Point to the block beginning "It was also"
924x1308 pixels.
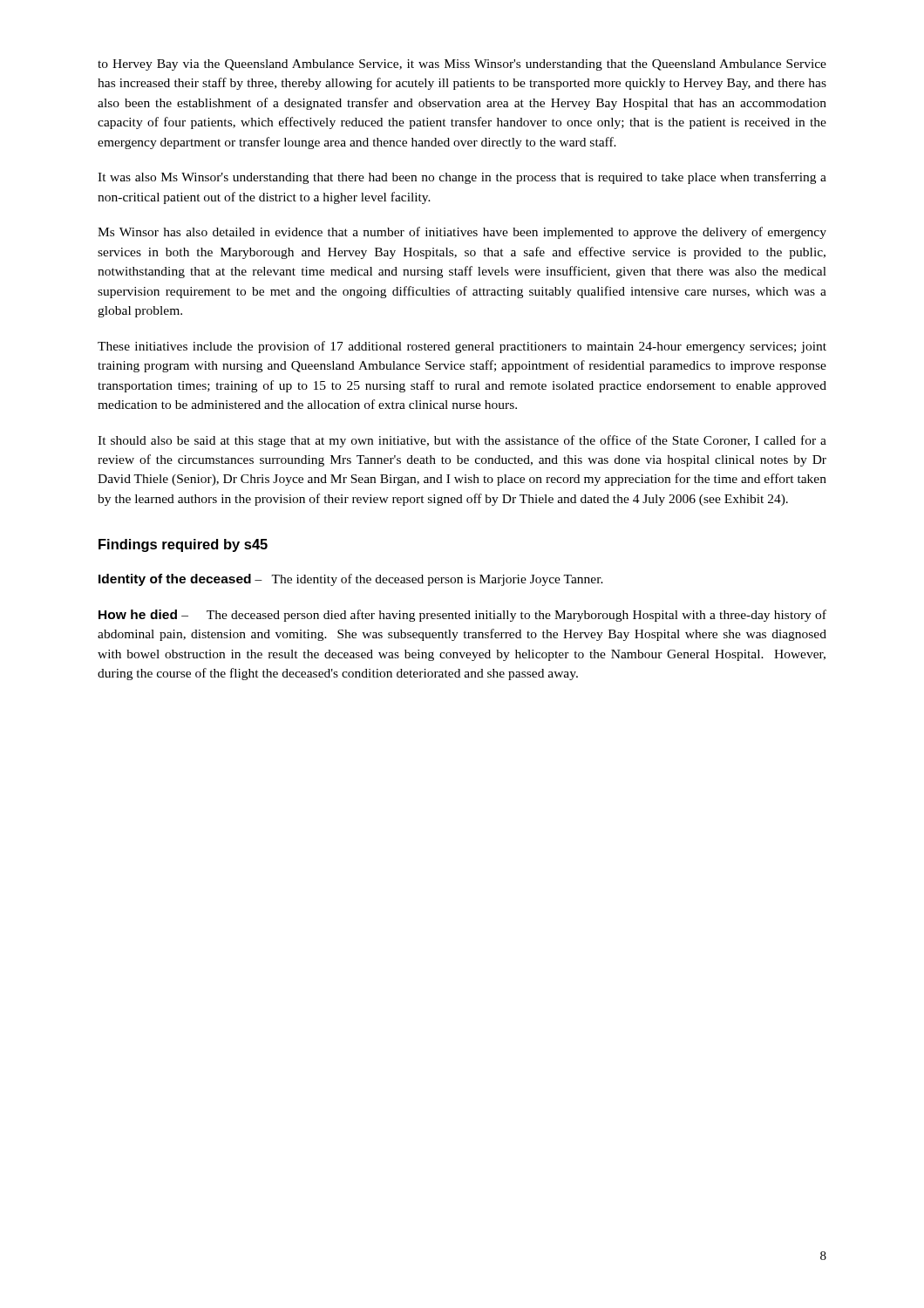coord(462,187)
